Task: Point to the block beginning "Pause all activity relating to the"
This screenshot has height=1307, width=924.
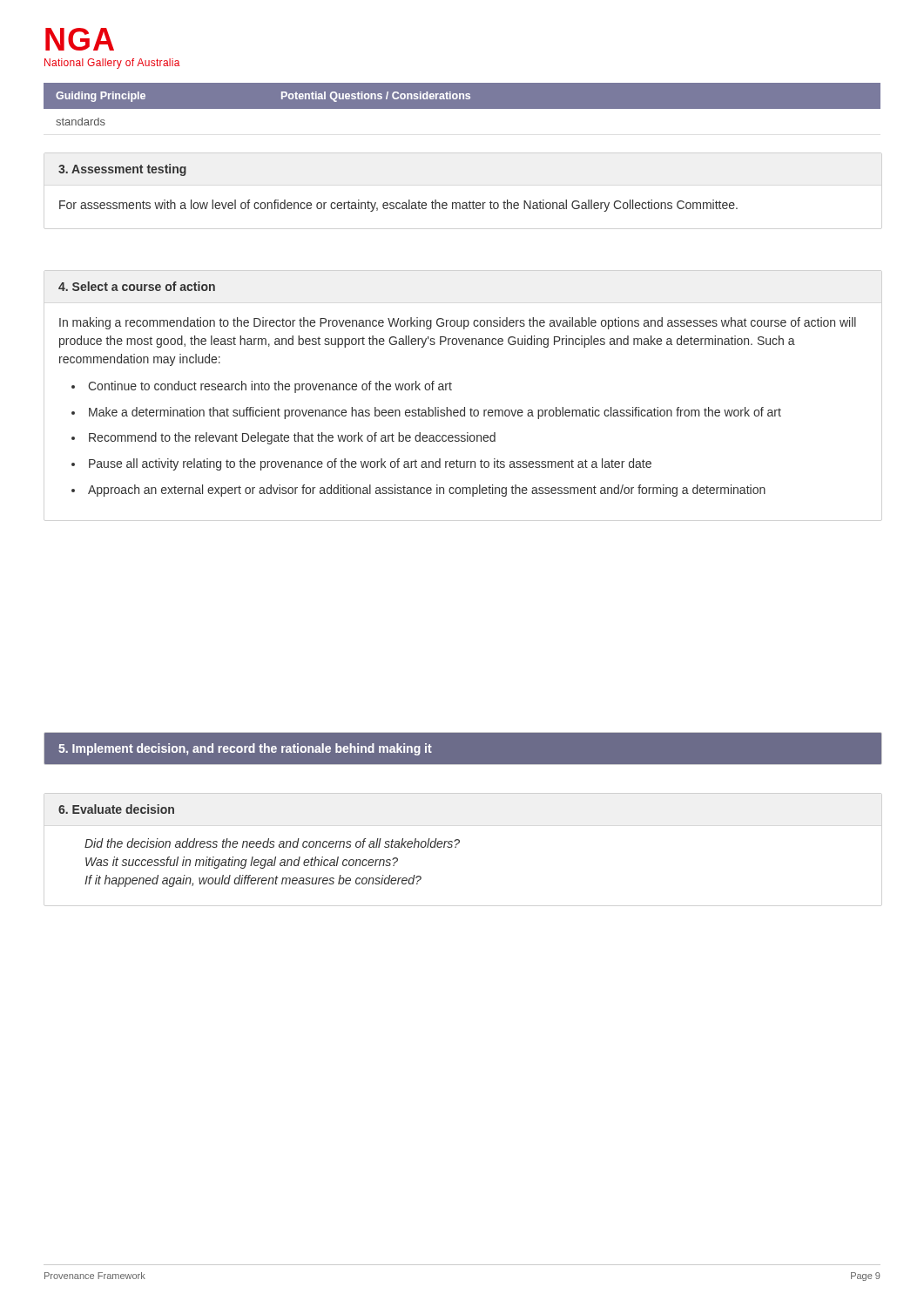Action: (370, 464)
